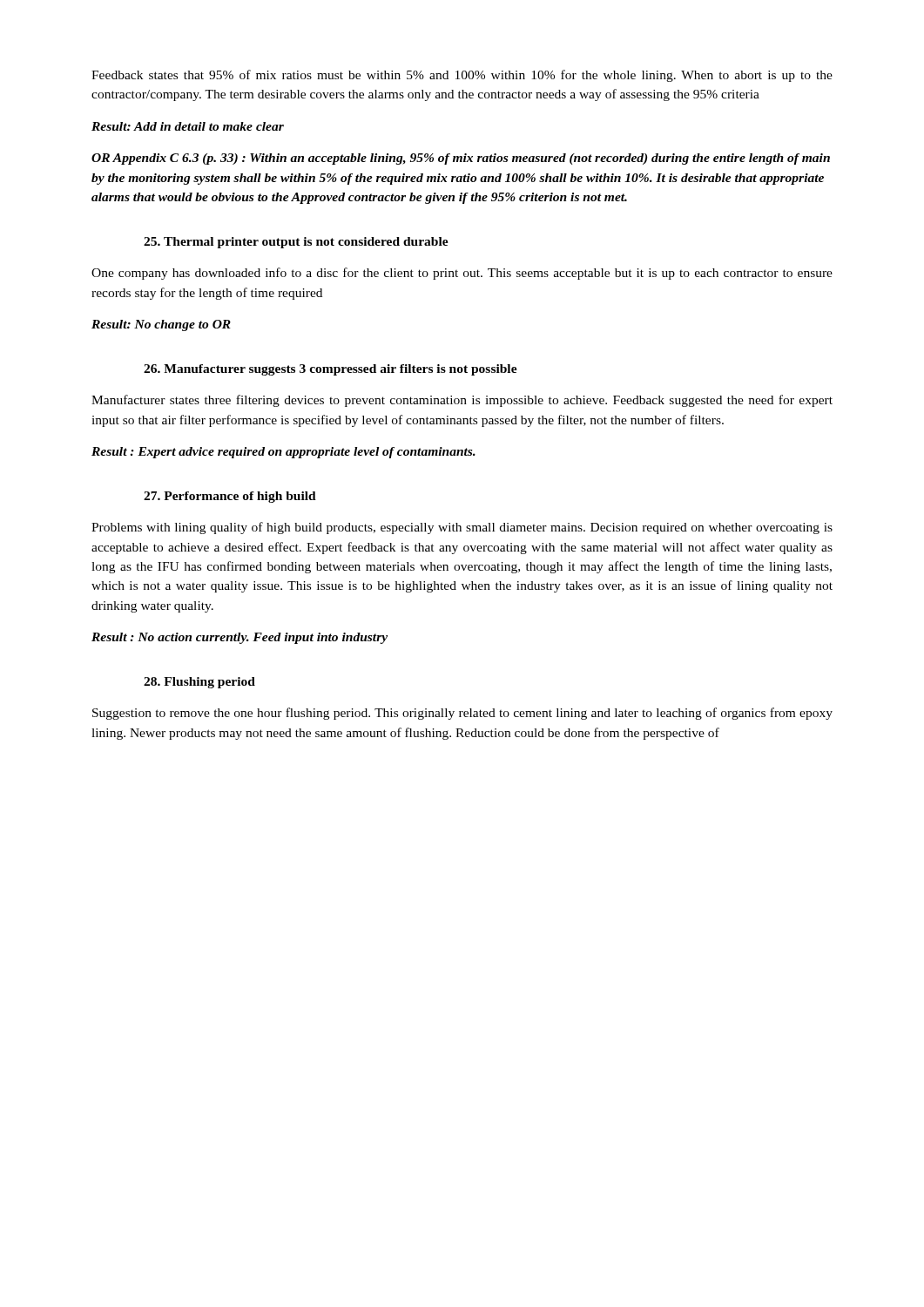Viewport: 924px width, 1307px height.
Task: Find the block on this page that starts "Problems with lining quality"
Action: point(462,566)
